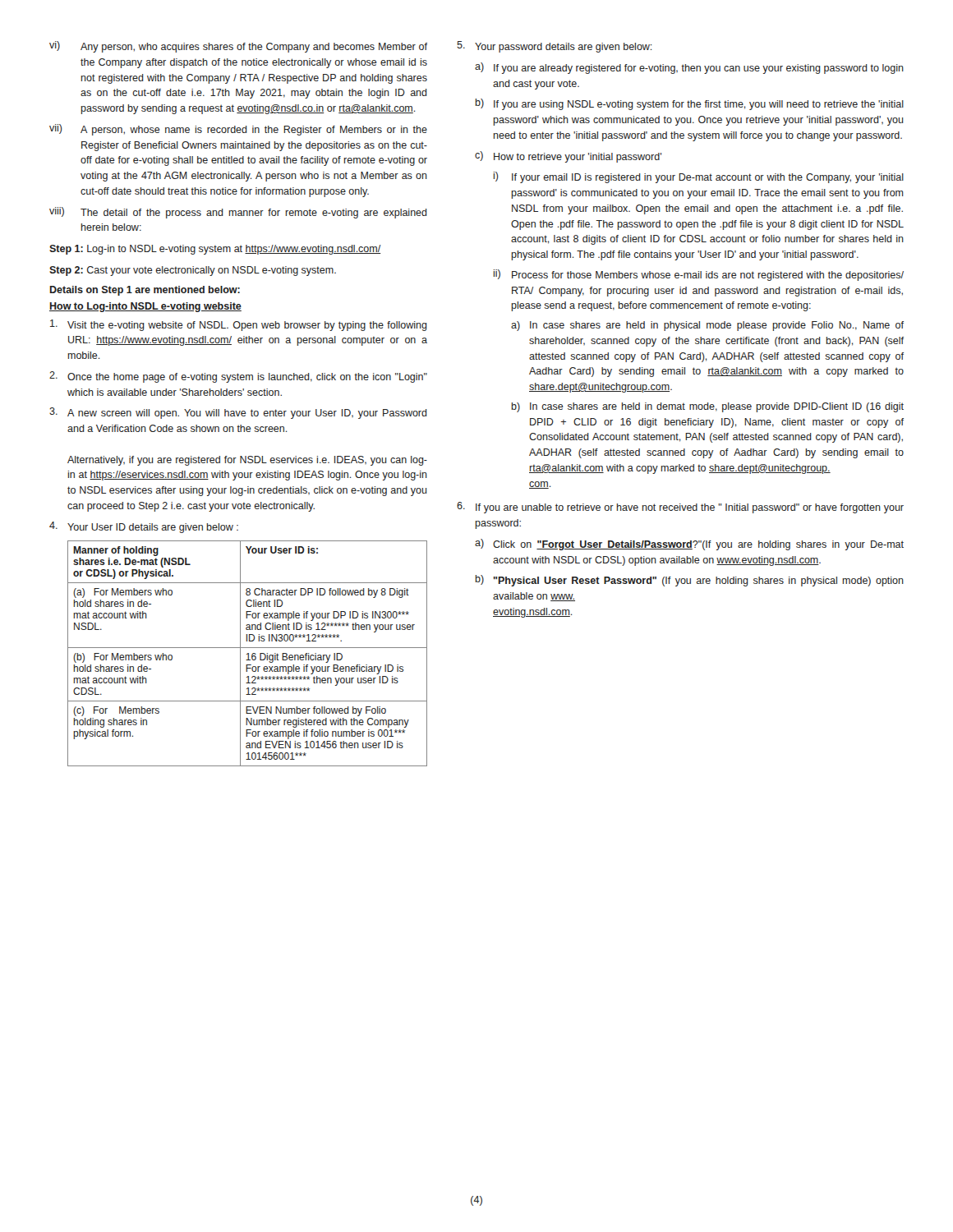Find the text block starting "a) Click on "Forgot User Details/Password?"(If you are"
The image size is (953, 1232).
(689, 552)
